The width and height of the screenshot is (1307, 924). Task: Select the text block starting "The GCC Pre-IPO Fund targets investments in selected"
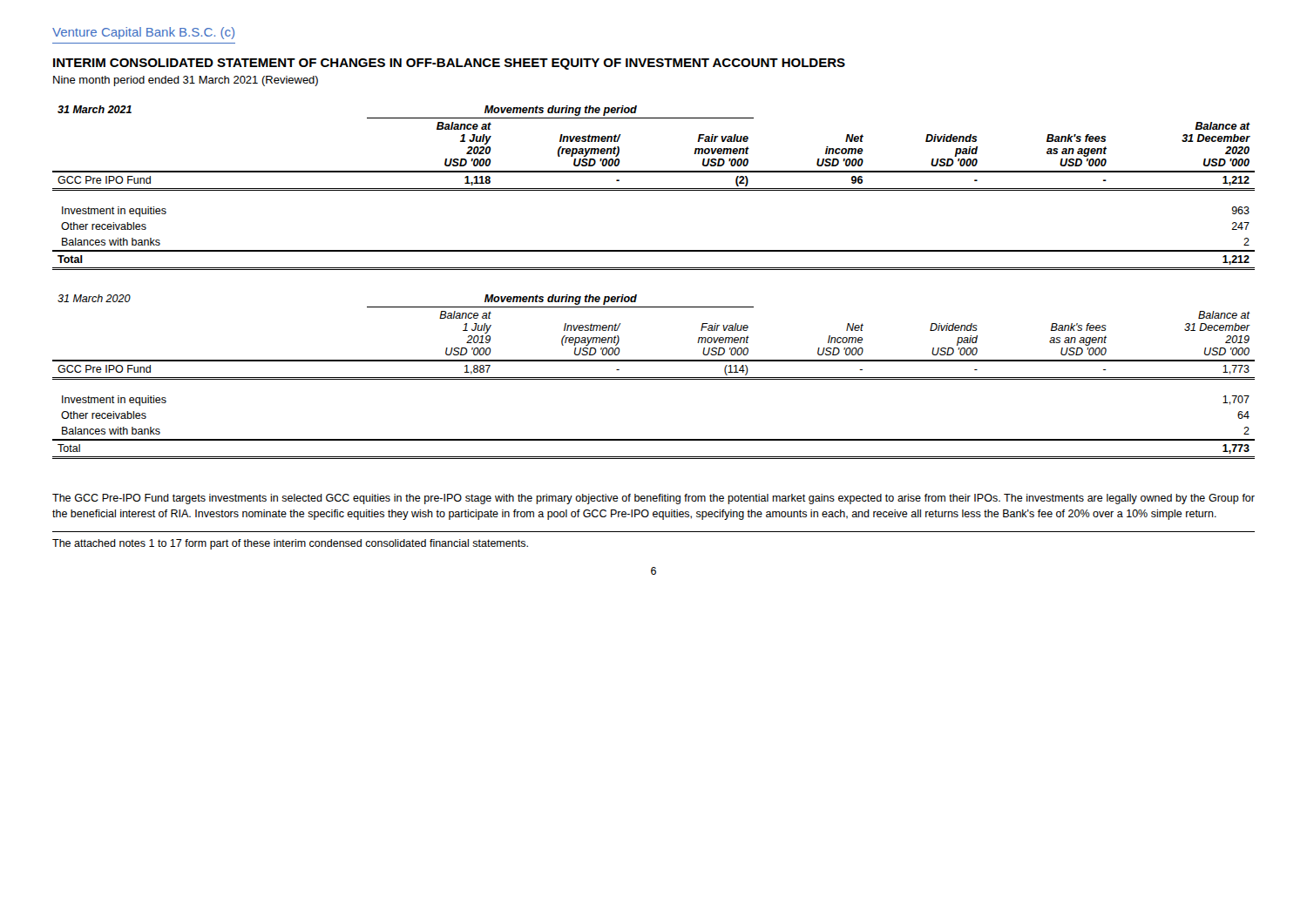pos(654,506)
